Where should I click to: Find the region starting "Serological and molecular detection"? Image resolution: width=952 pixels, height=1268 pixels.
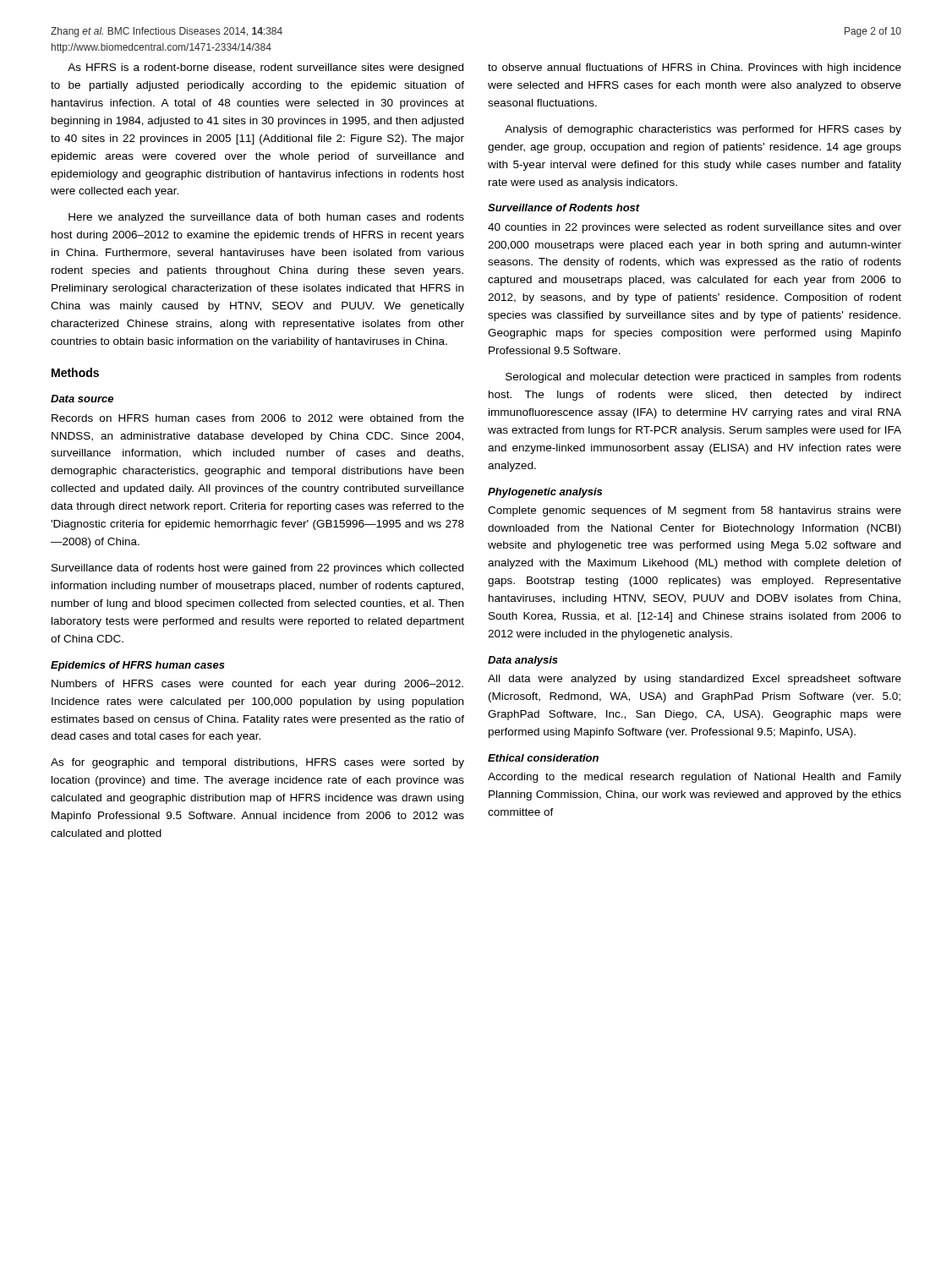(x=695, y=422)
